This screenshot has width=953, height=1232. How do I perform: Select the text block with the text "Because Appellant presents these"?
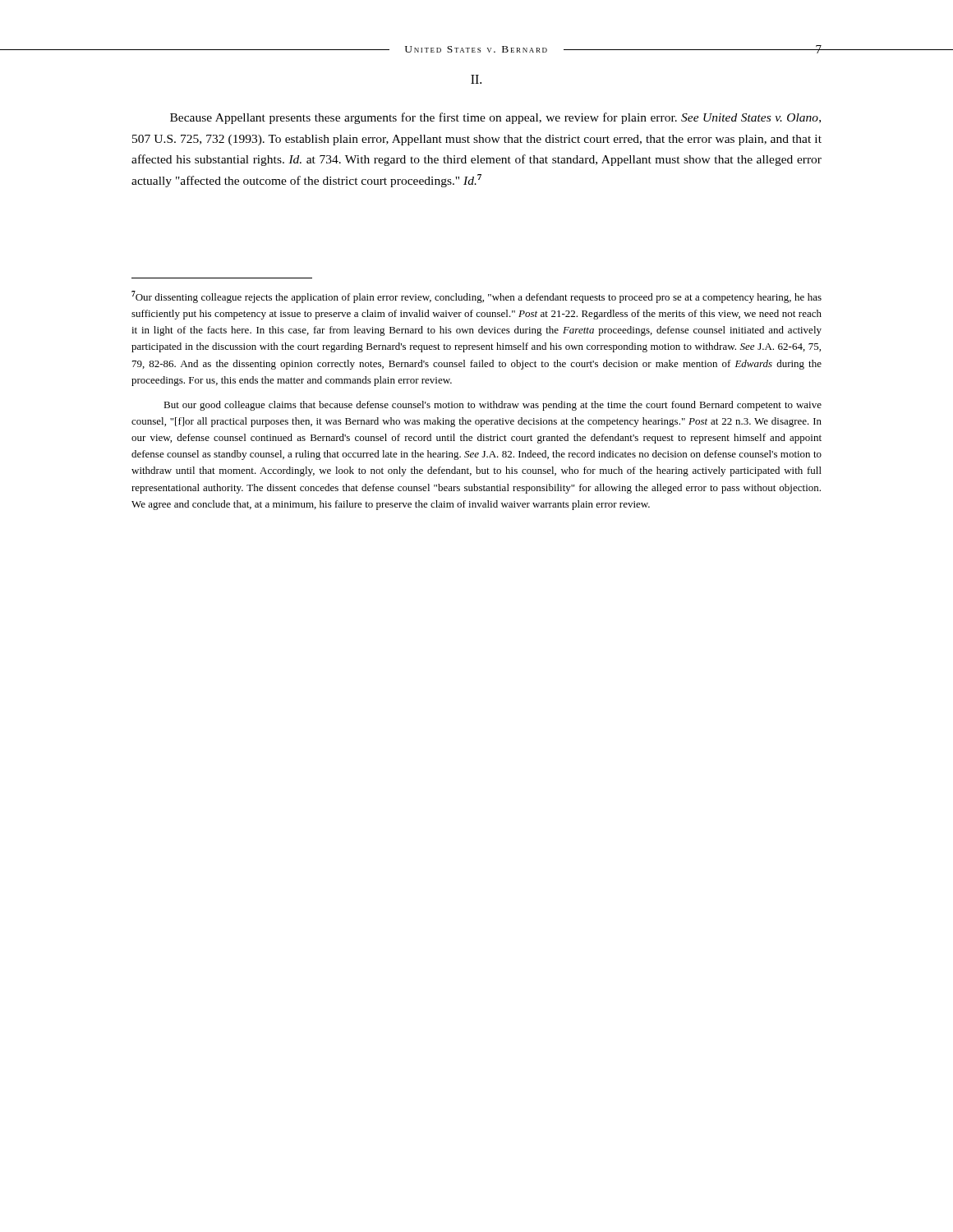(x=476, y=149)
